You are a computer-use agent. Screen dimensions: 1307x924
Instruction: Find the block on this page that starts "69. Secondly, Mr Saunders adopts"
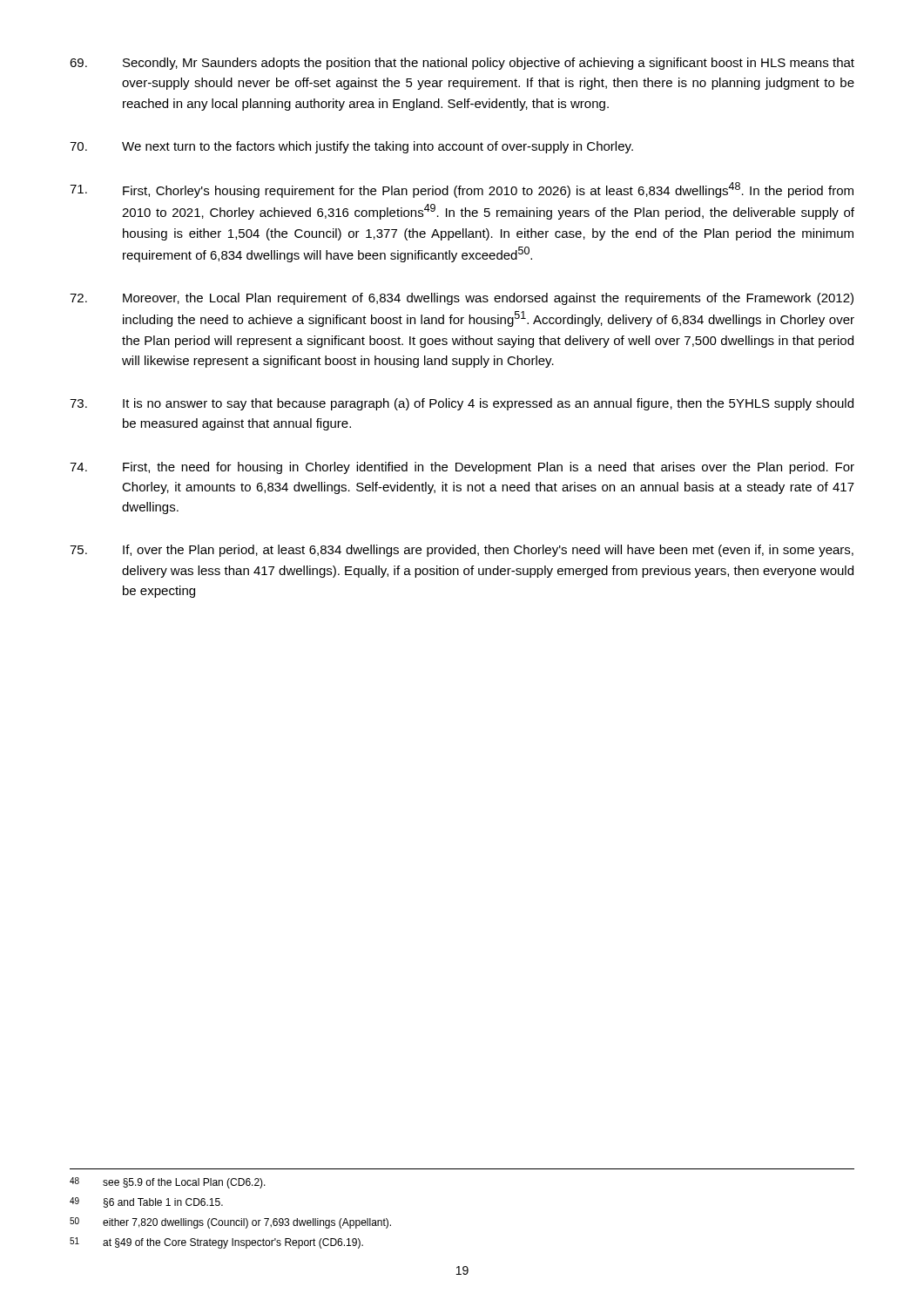[462, 83]
